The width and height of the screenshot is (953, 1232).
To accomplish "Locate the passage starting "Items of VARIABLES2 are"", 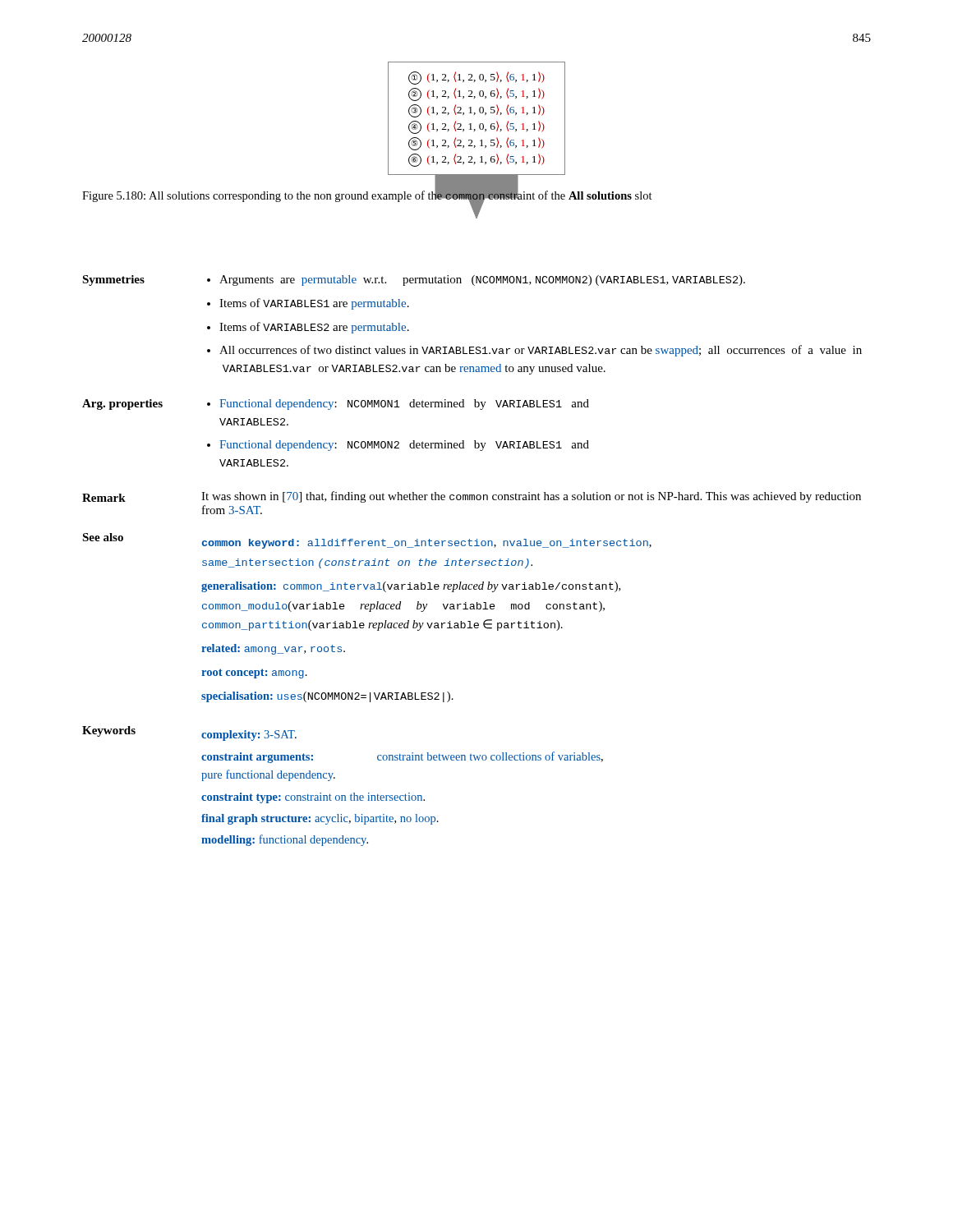I will (314, 328).
